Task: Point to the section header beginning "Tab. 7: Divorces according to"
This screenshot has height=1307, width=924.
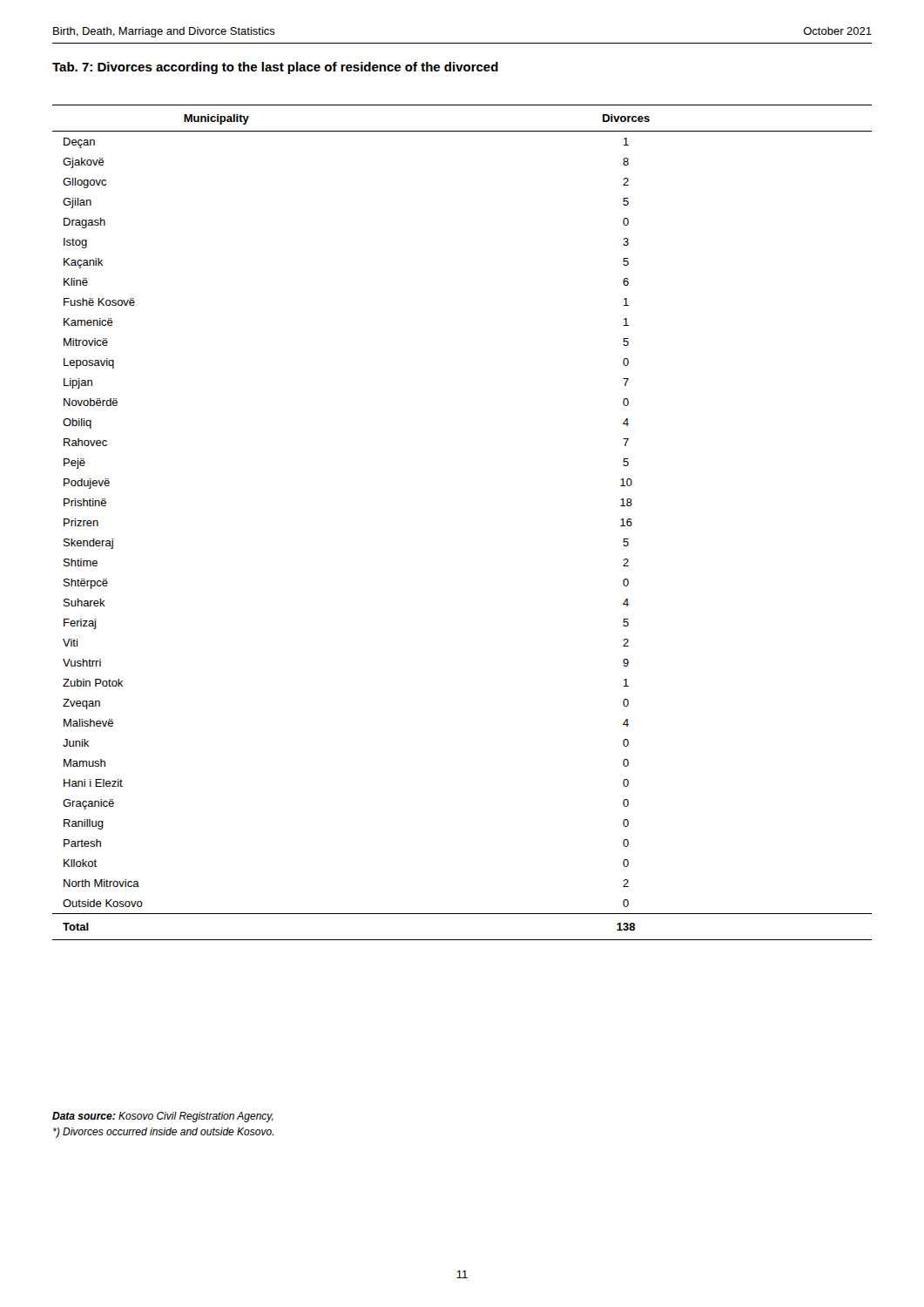Action: [x=462, y=67]
